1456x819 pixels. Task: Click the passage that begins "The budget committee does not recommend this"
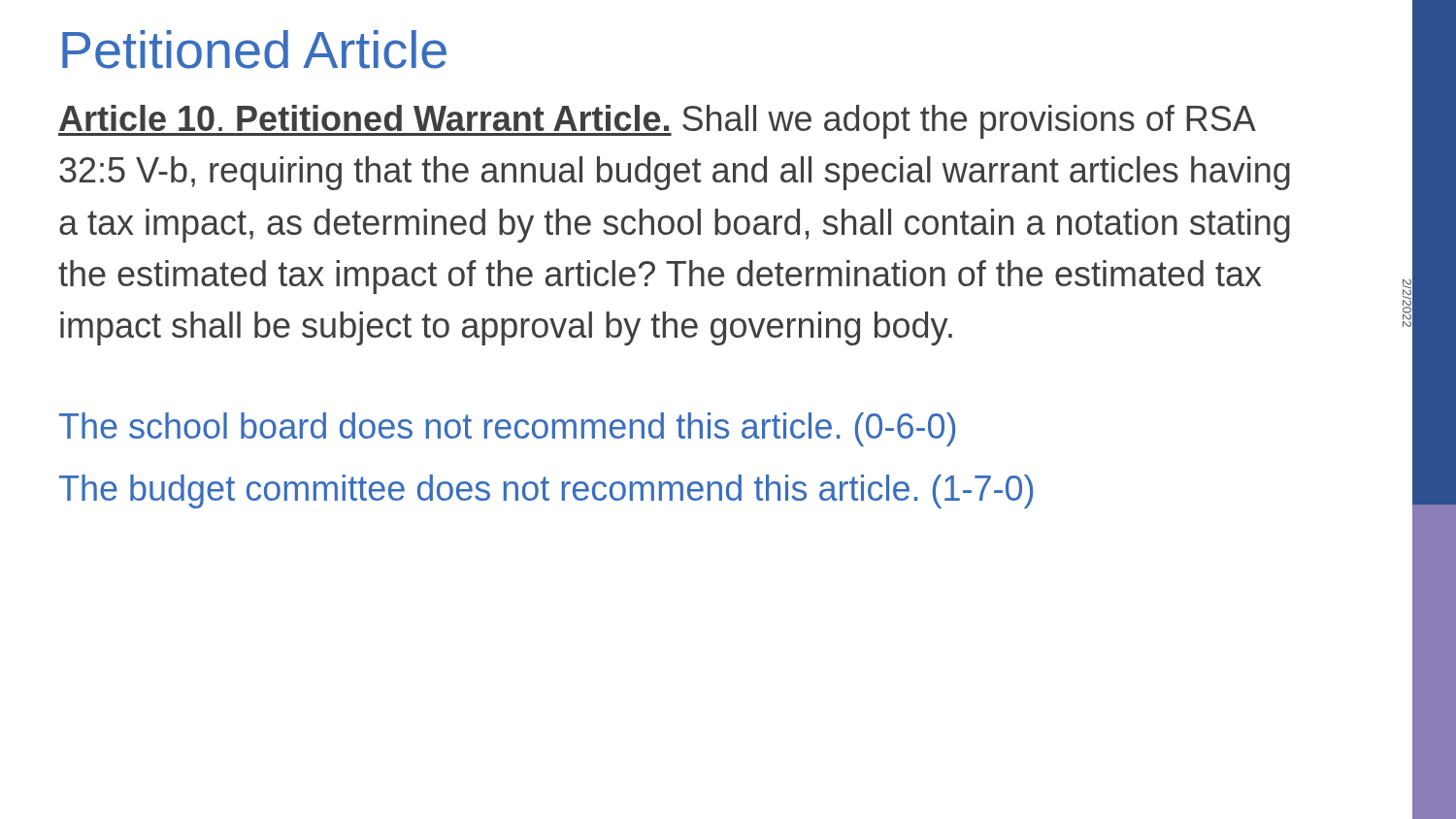[547, 489]
